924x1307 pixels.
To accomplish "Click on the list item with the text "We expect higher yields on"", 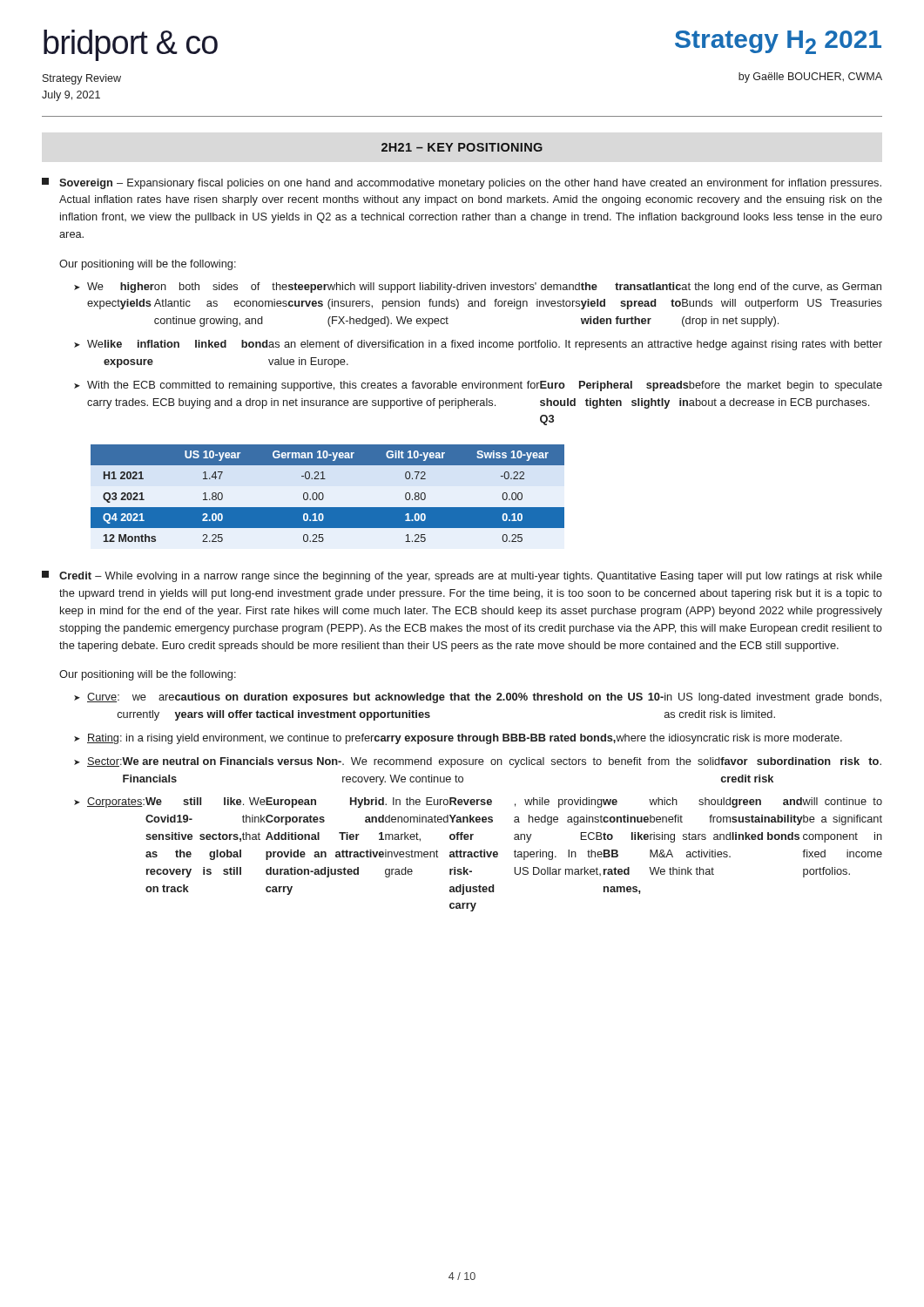I will [x=485, y=304].
